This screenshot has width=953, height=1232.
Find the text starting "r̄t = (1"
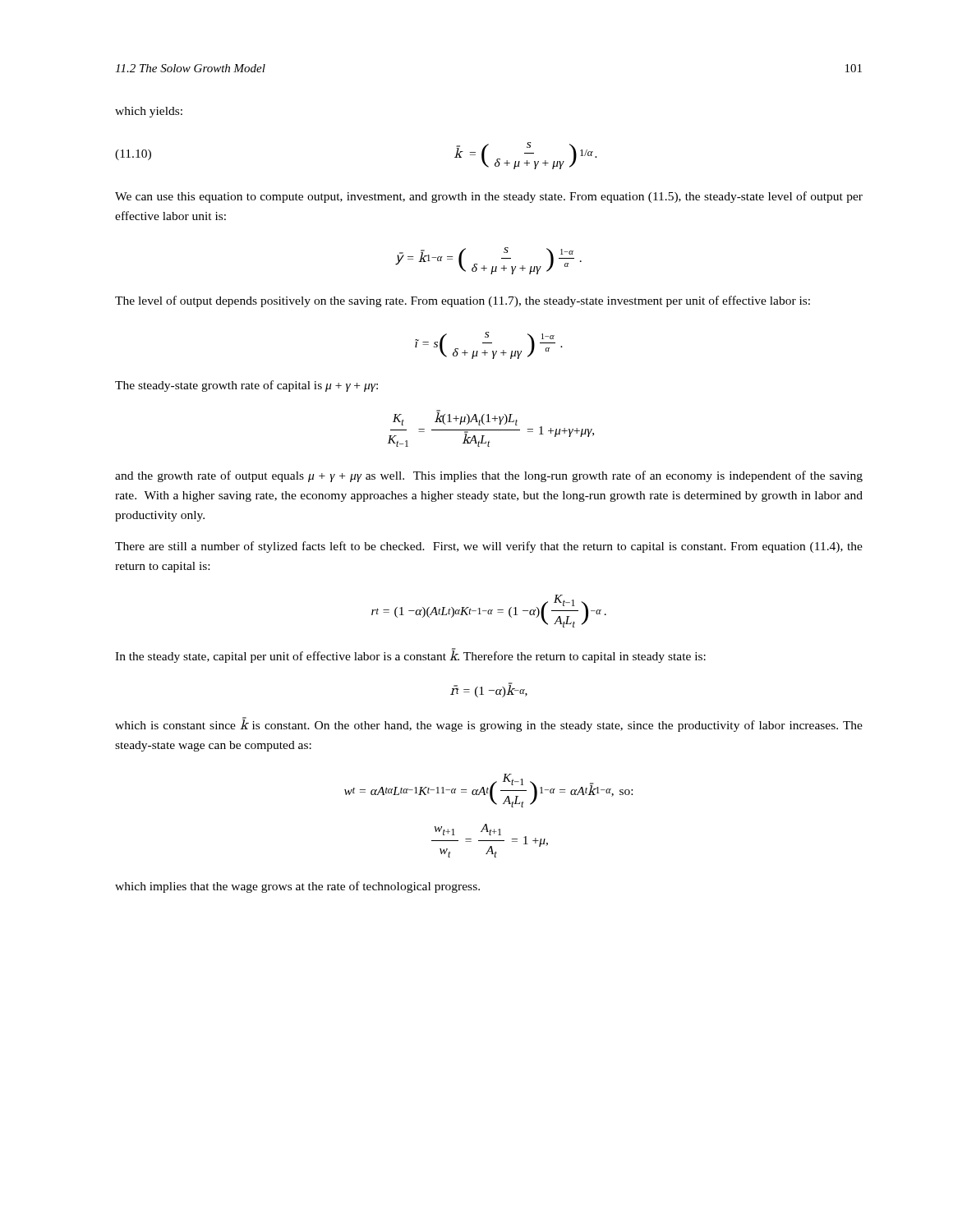pos(489,691)
